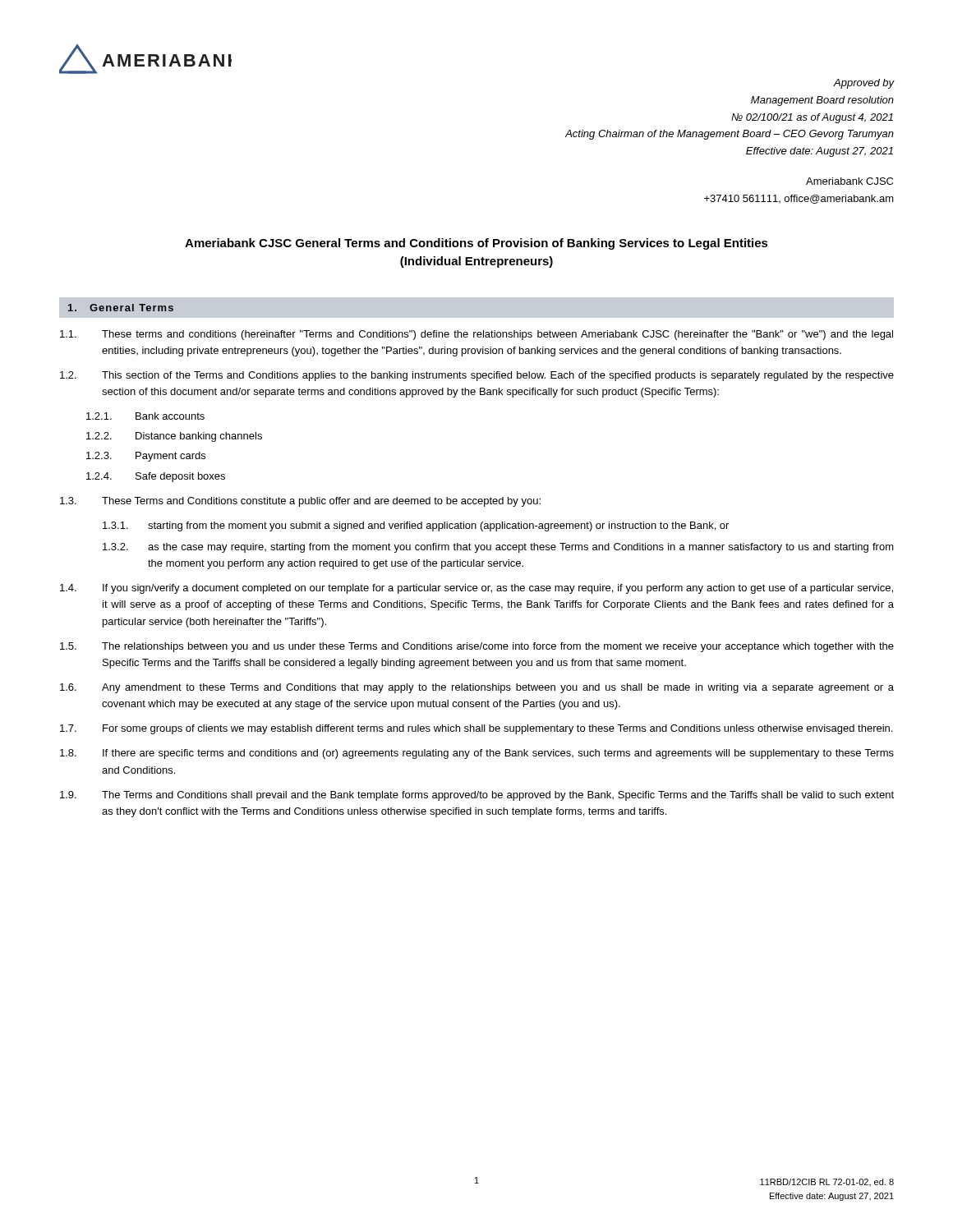Navigate to the passage starting "3. These Terms and Conditions constitute a"
Image resolution: width=953 pixels, height=1232 pixels.
[x=476, y=501]
